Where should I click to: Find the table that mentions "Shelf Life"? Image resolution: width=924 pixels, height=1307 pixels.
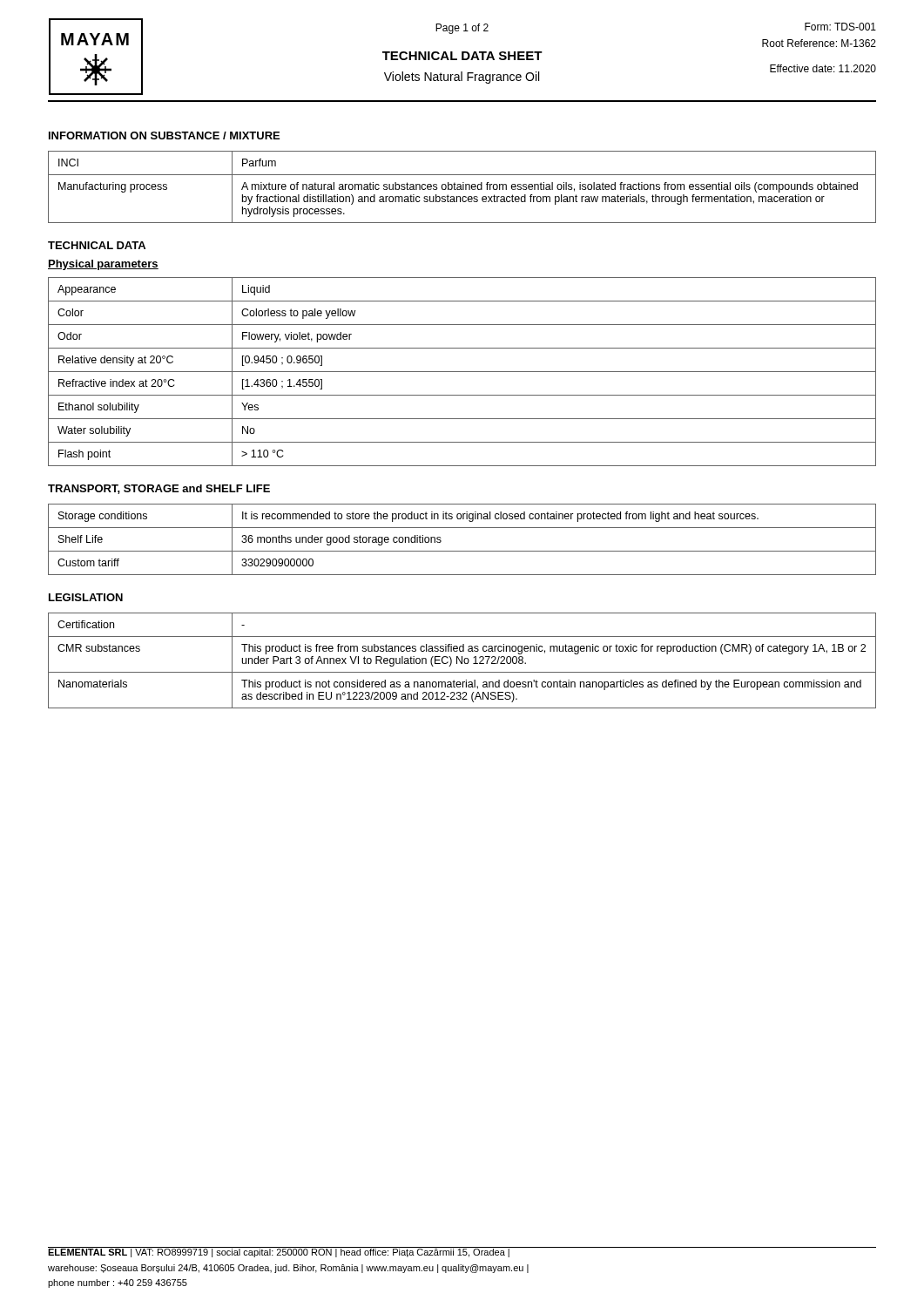tap(462, 539)
